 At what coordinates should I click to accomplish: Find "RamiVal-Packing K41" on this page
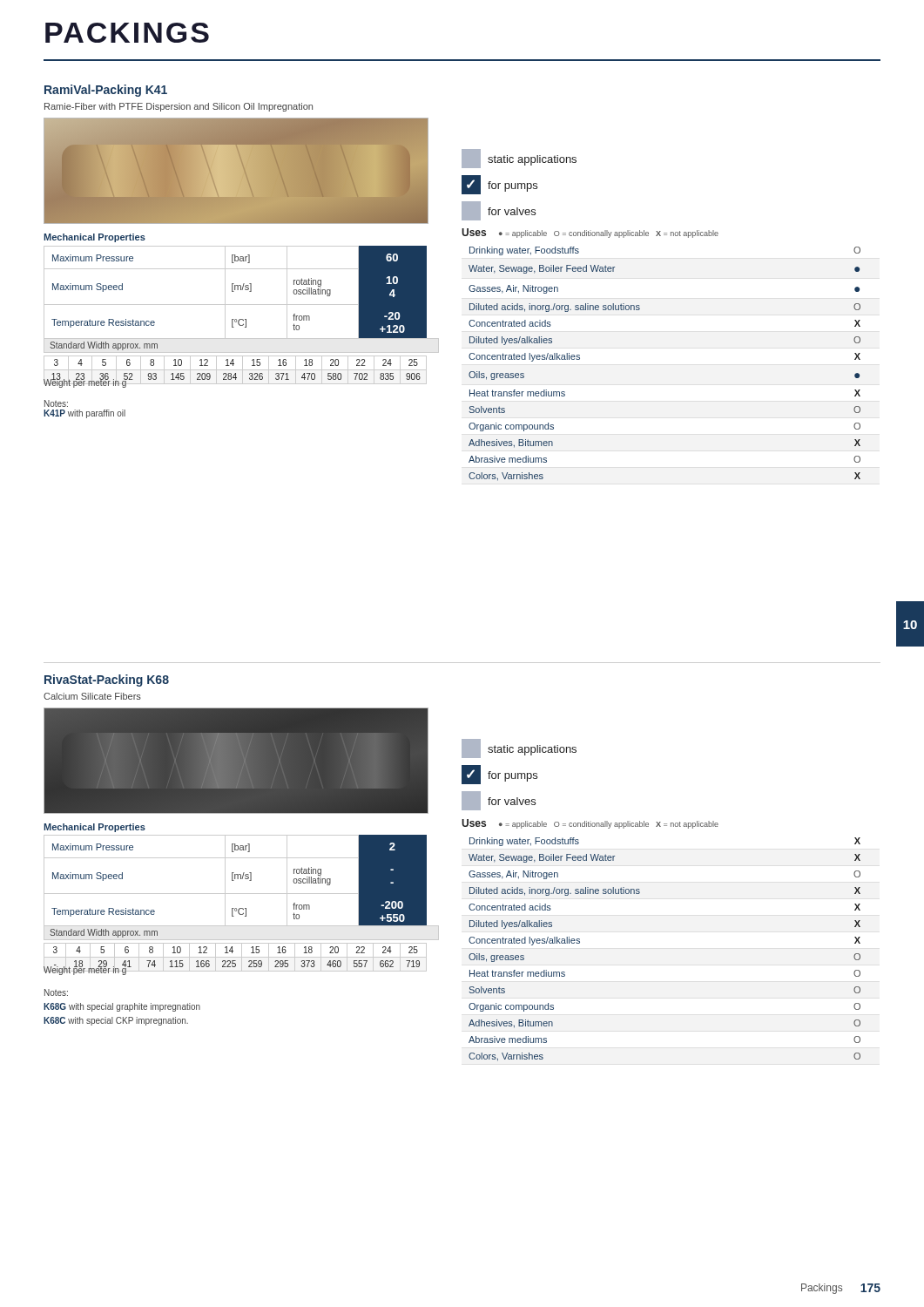(x=106, y=90)
